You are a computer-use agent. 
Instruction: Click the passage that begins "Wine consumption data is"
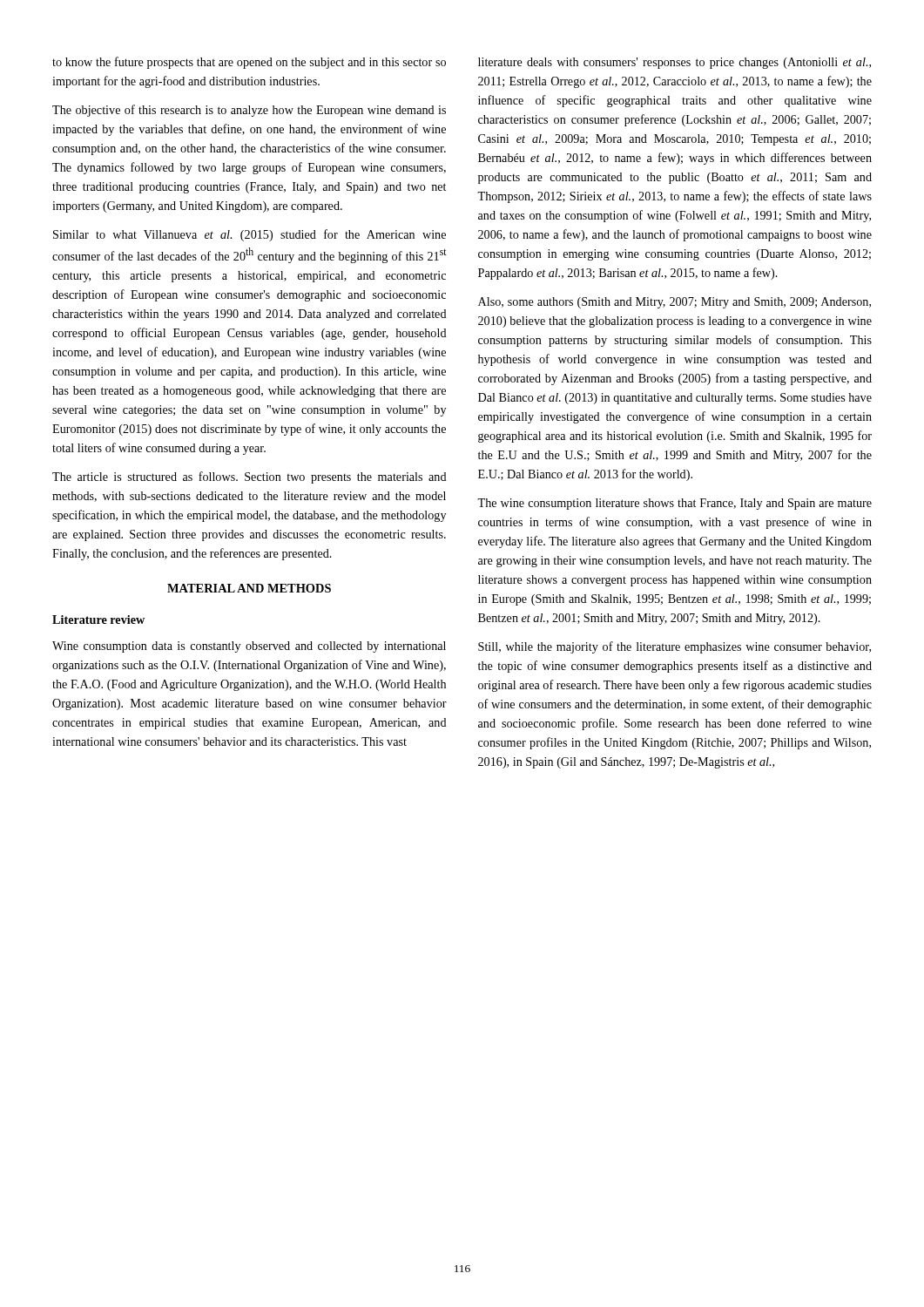point(249,694)
